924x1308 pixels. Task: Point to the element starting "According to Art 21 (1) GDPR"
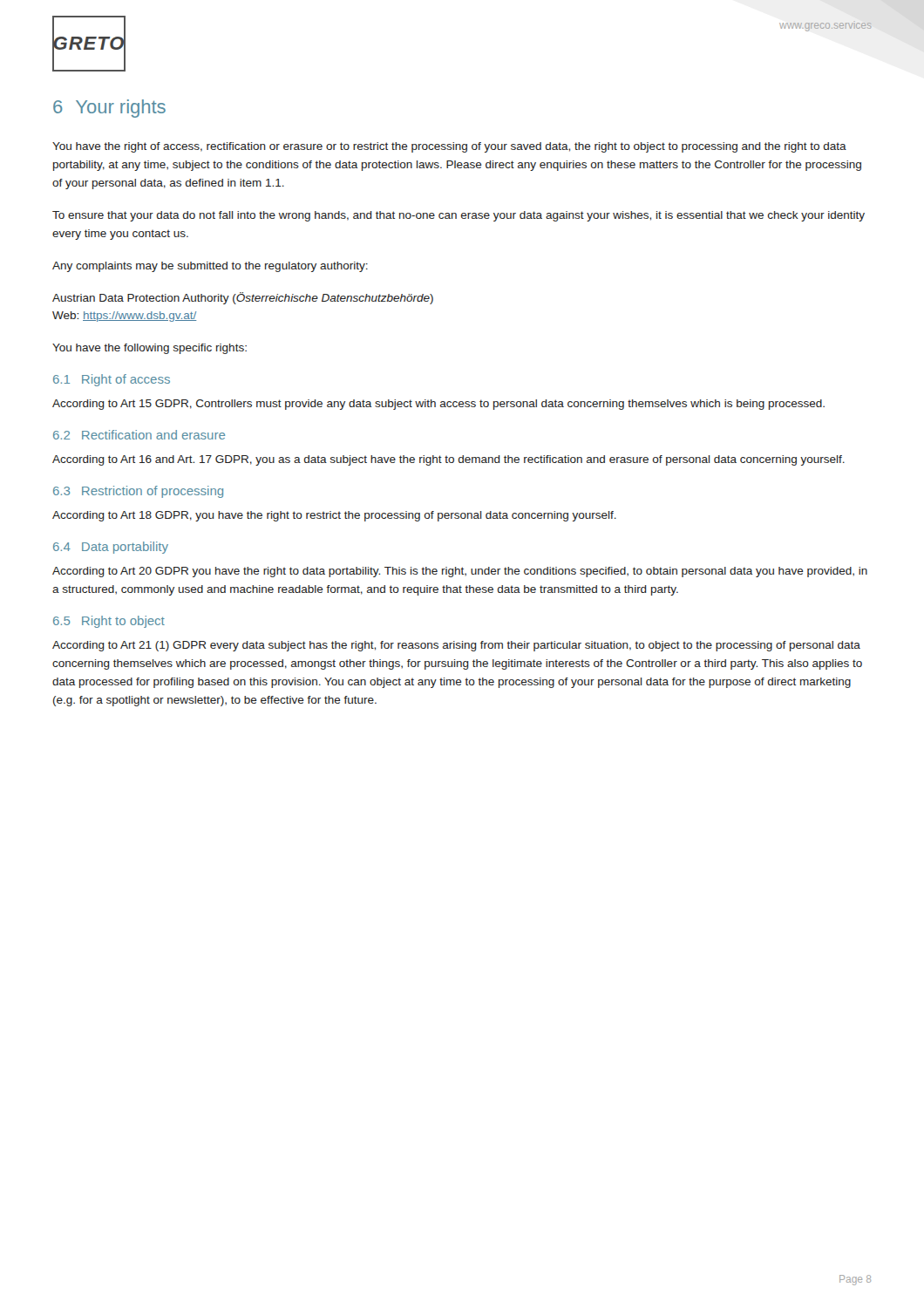(457, 672)
